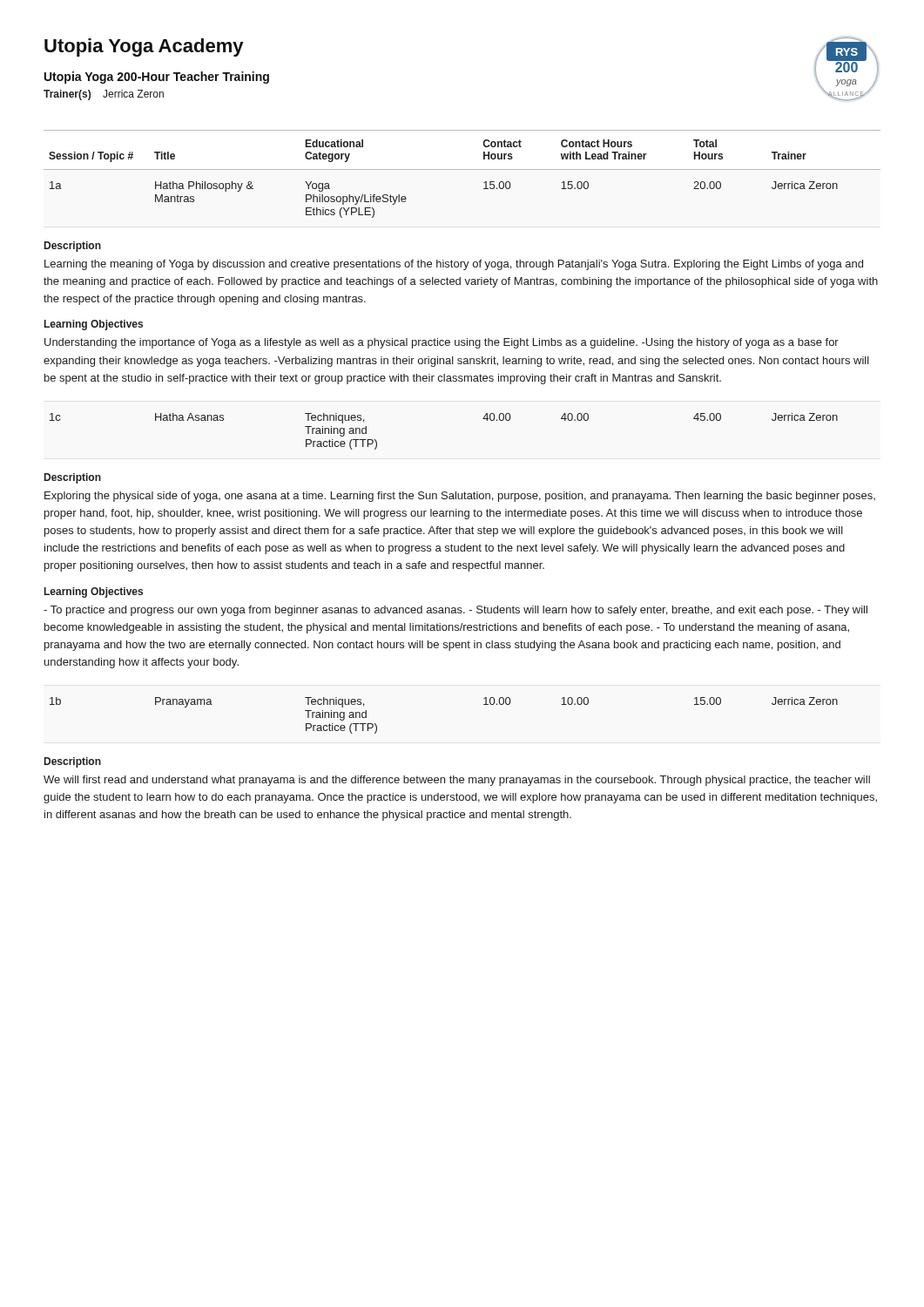Locate the logo

pos(847,70)
